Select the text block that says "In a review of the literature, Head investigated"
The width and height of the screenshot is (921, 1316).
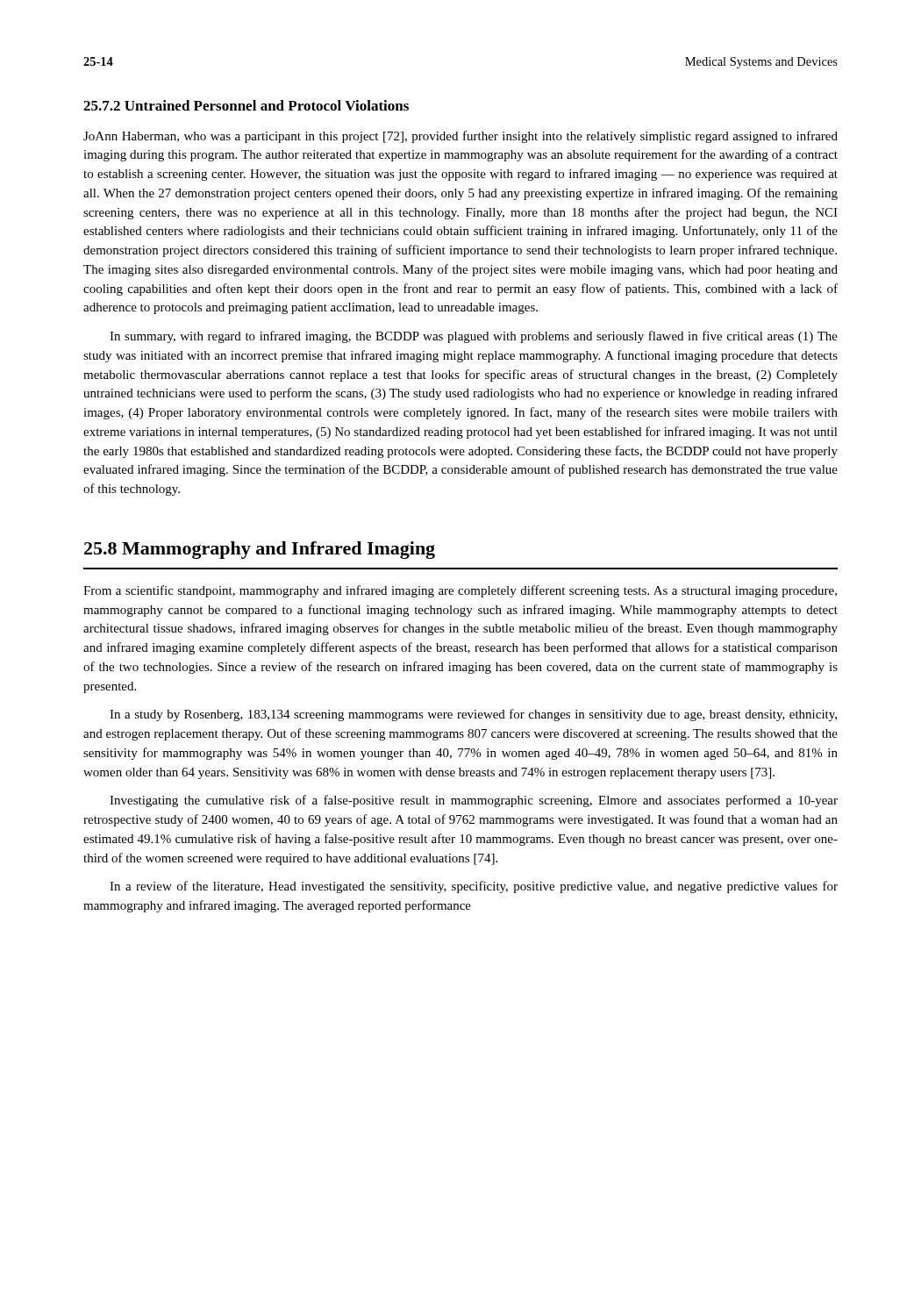[460, 896]
